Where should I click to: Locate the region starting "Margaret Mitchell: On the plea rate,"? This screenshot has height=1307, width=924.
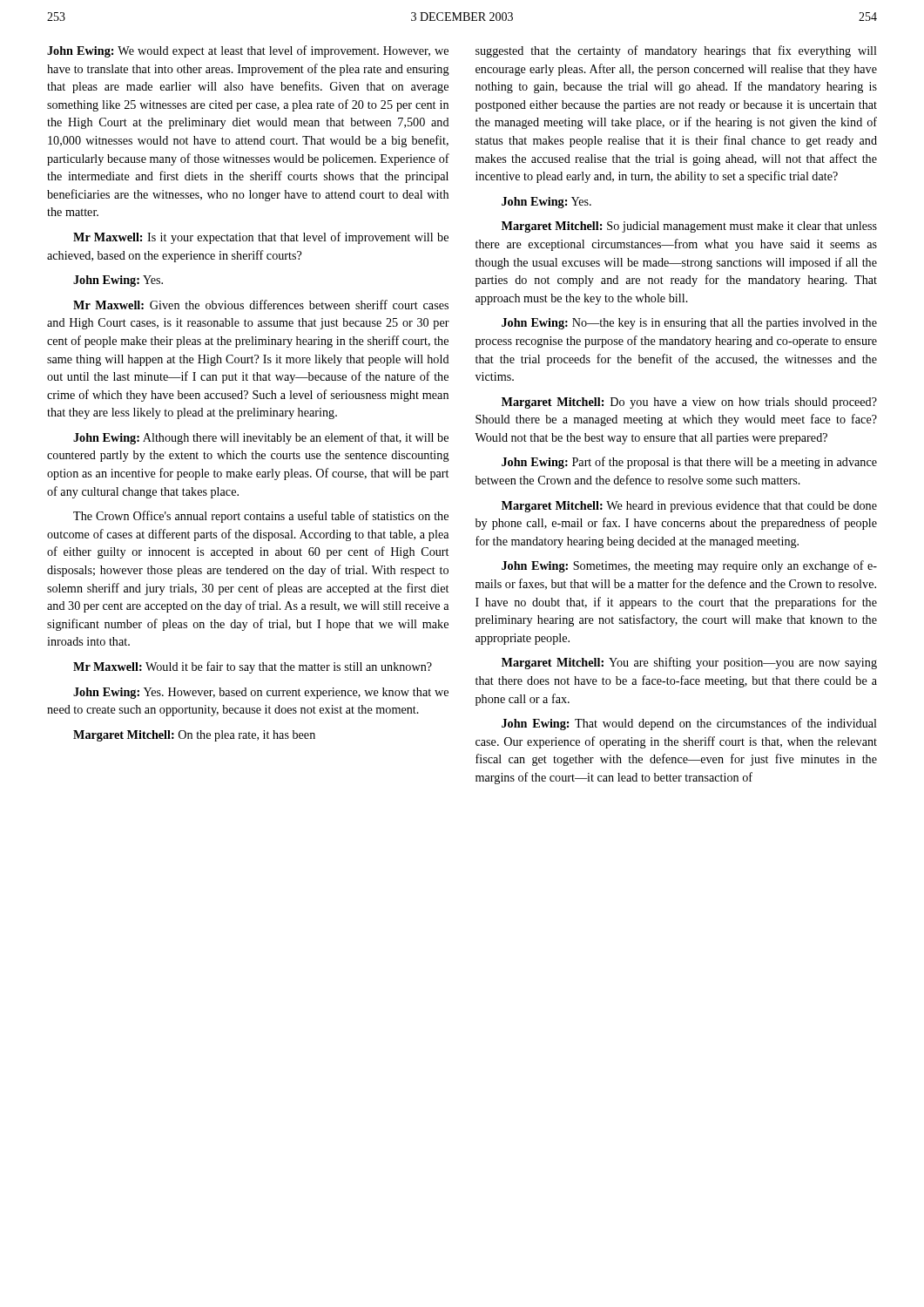tap(194, 734)
